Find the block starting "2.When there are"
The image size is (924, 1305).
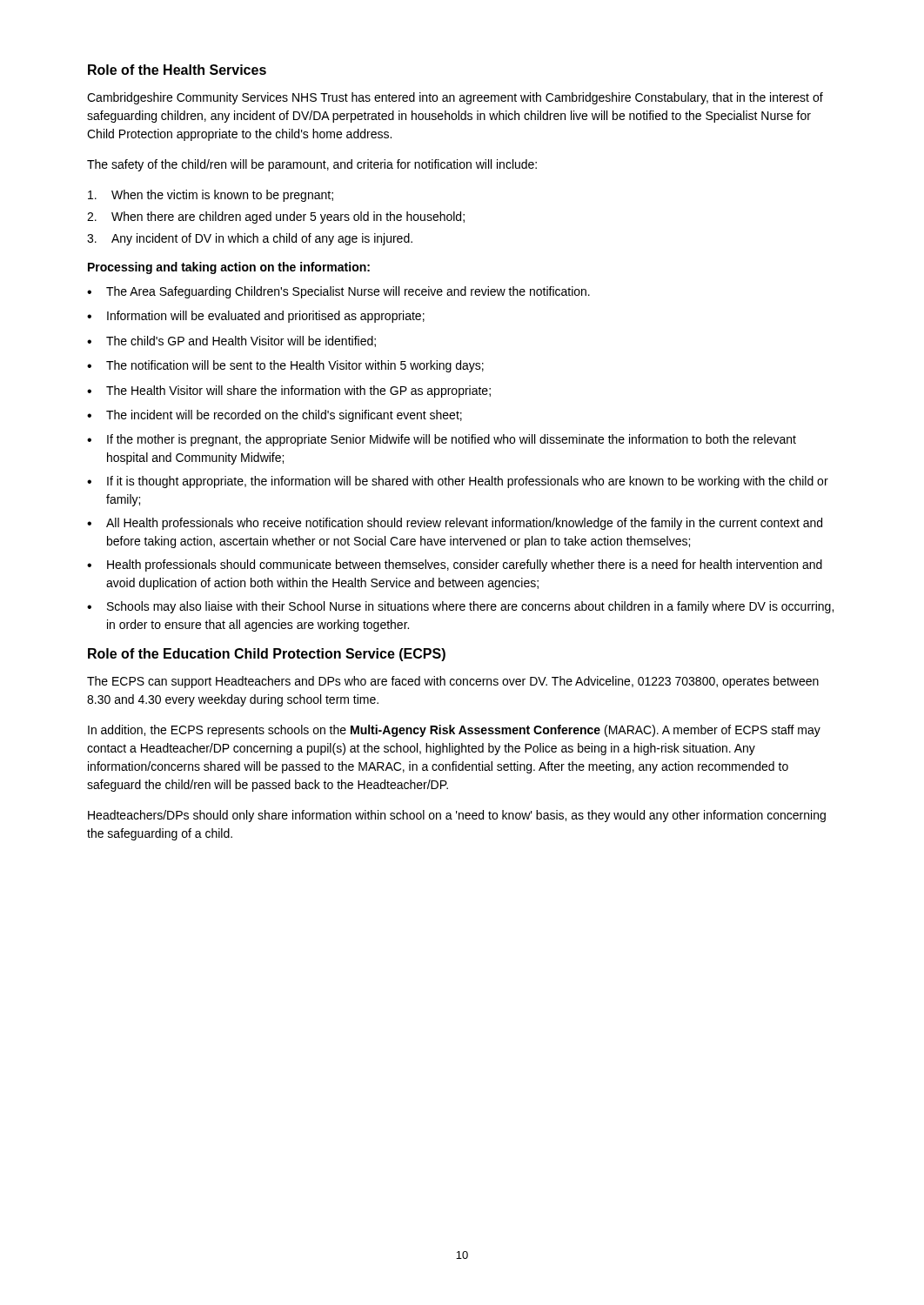click(x=276, y=217)
